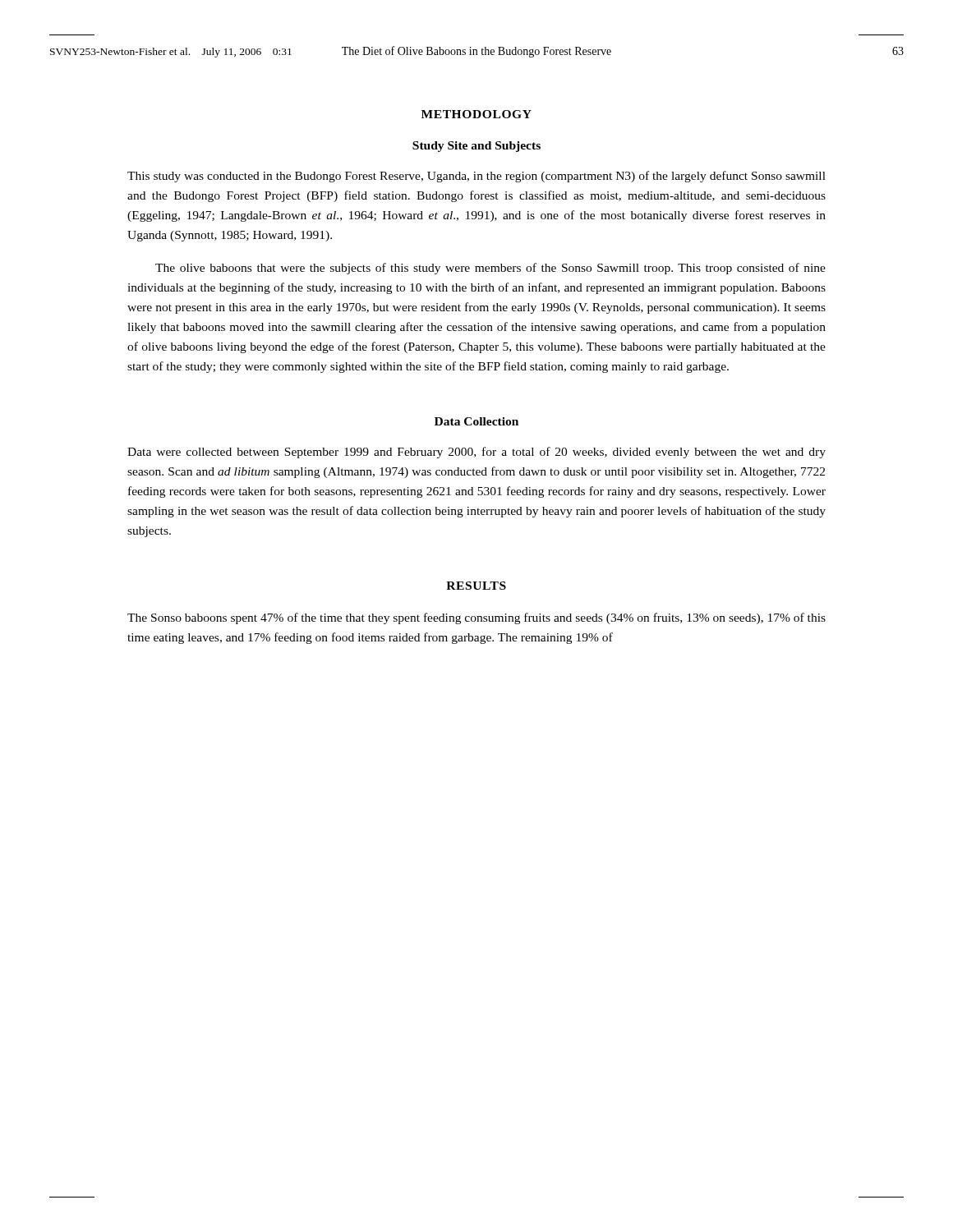The width and height of the screenshot is (953, 1232).
Task: Locate the block of text that opens with "Data were collected between"
Action: point(476,491)
